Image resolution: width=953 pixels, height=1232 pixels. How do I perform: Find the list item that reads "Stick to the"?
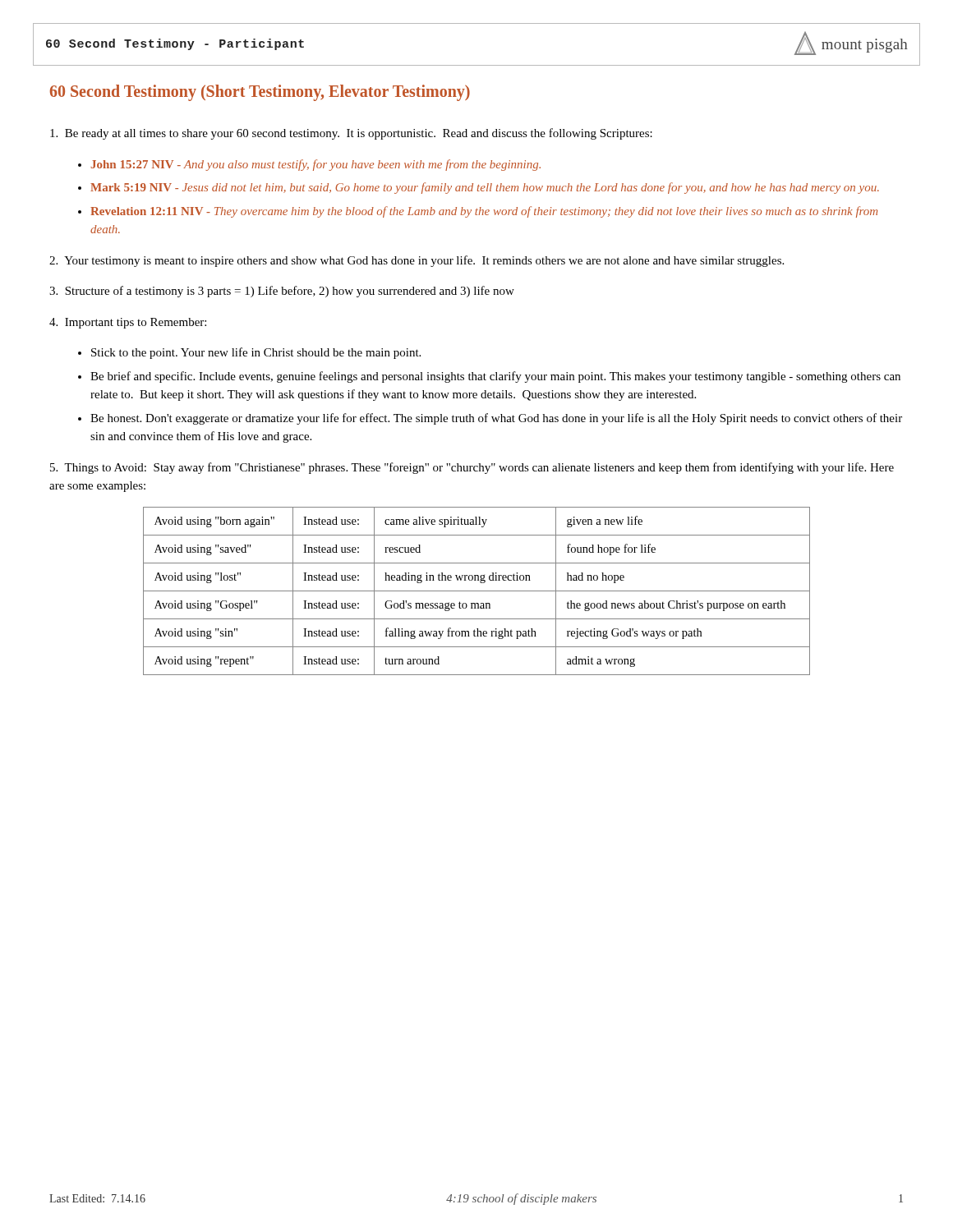pos(256,352)
